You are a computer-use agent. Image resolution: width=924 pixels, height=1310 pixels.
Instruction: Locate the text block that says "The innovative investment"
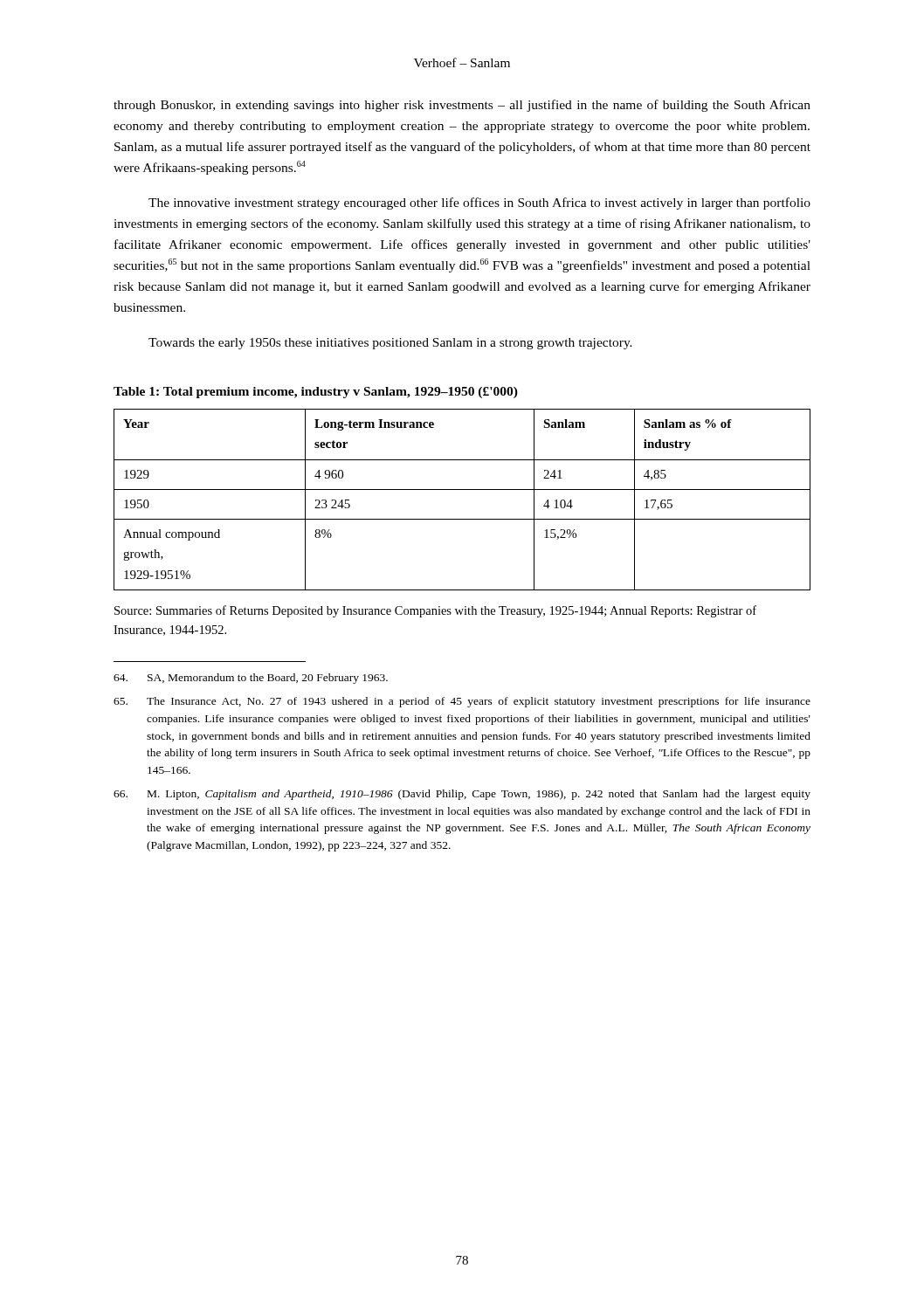[462, 255]
